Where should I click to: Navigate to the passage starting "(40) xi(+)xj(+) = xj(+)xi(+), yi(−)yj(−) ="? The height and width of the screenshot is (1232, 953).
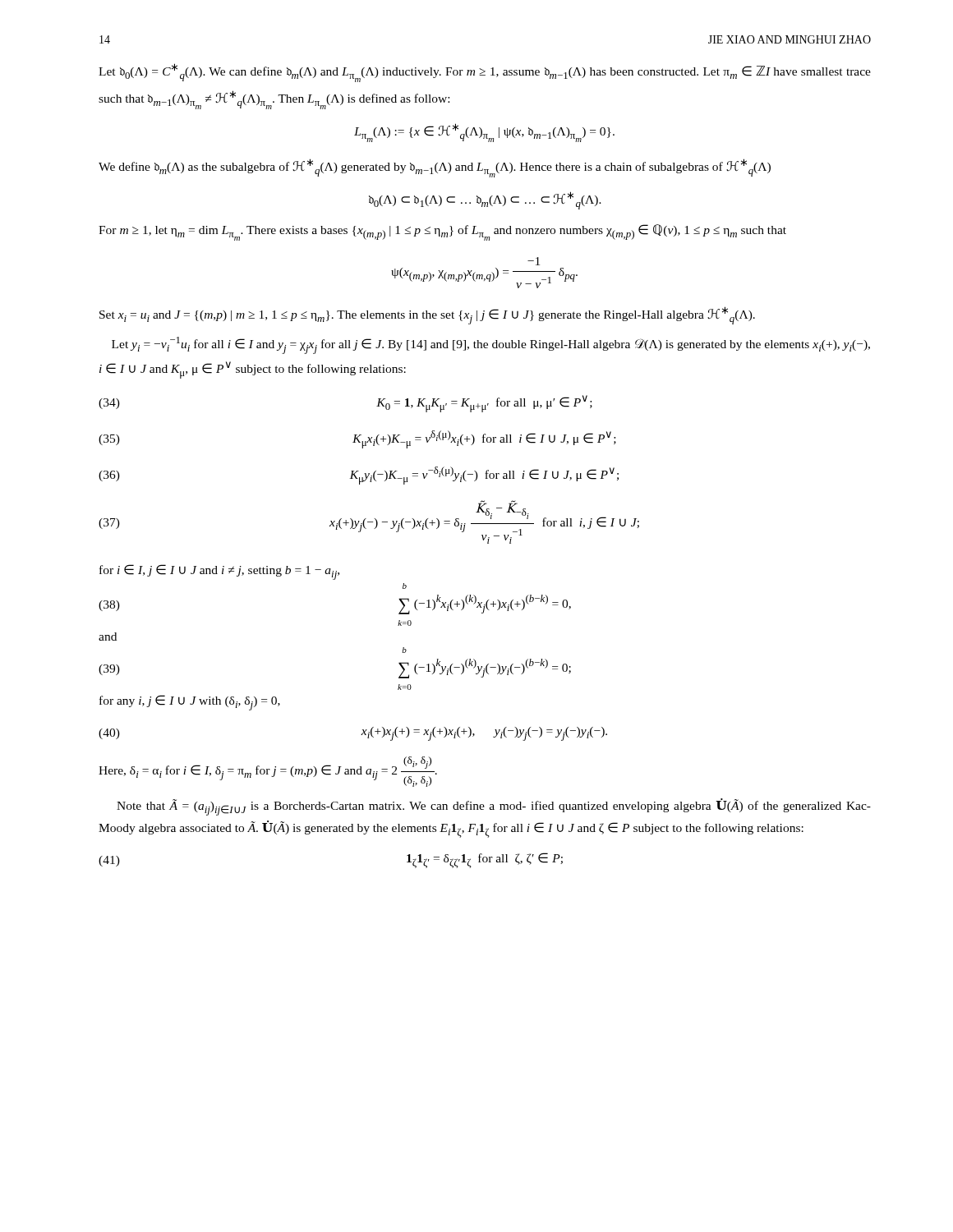point(462,733)
